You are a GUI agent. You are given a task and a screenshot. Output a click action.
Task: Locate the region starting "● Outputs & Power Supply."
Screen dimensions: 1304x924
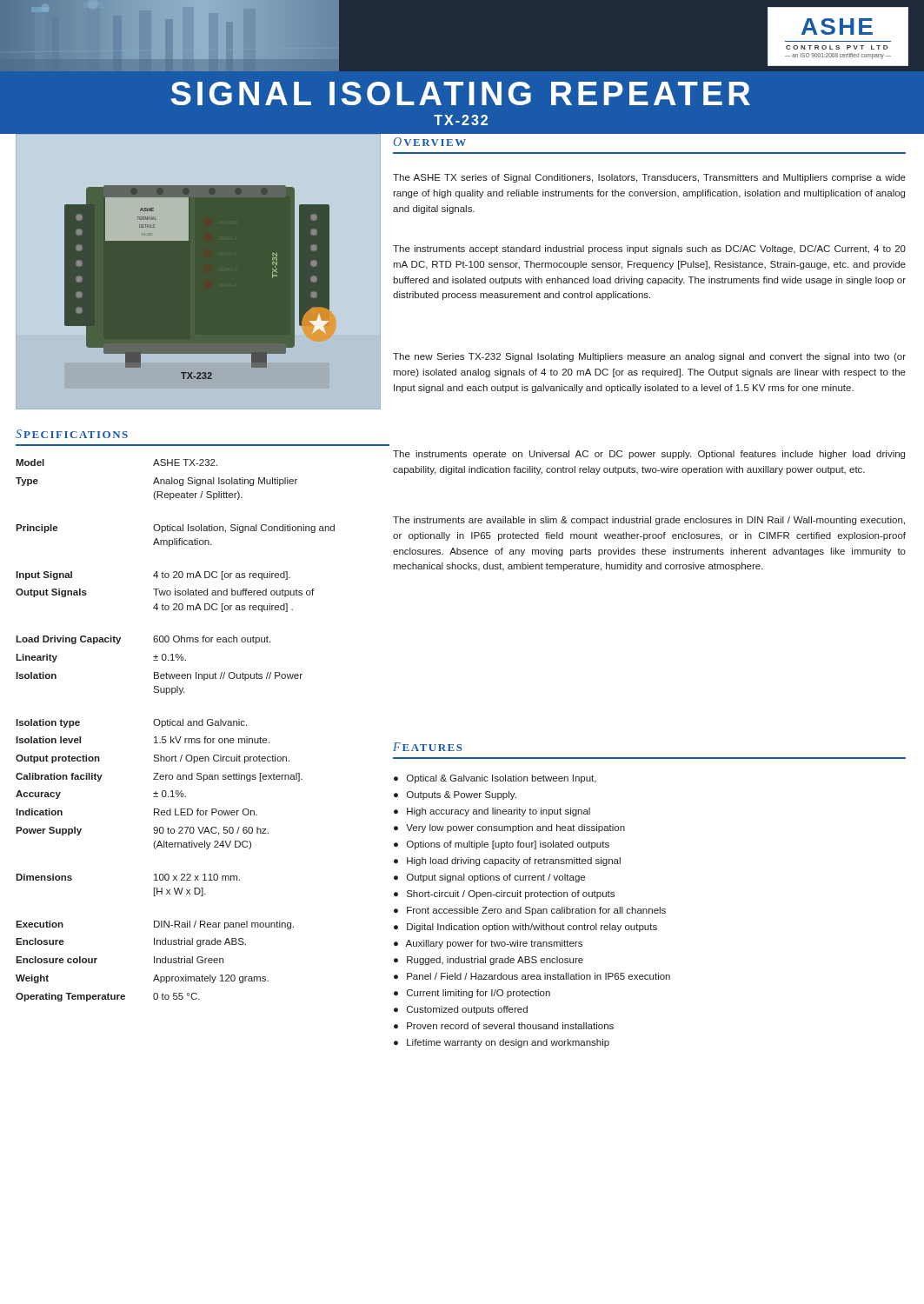455,795
